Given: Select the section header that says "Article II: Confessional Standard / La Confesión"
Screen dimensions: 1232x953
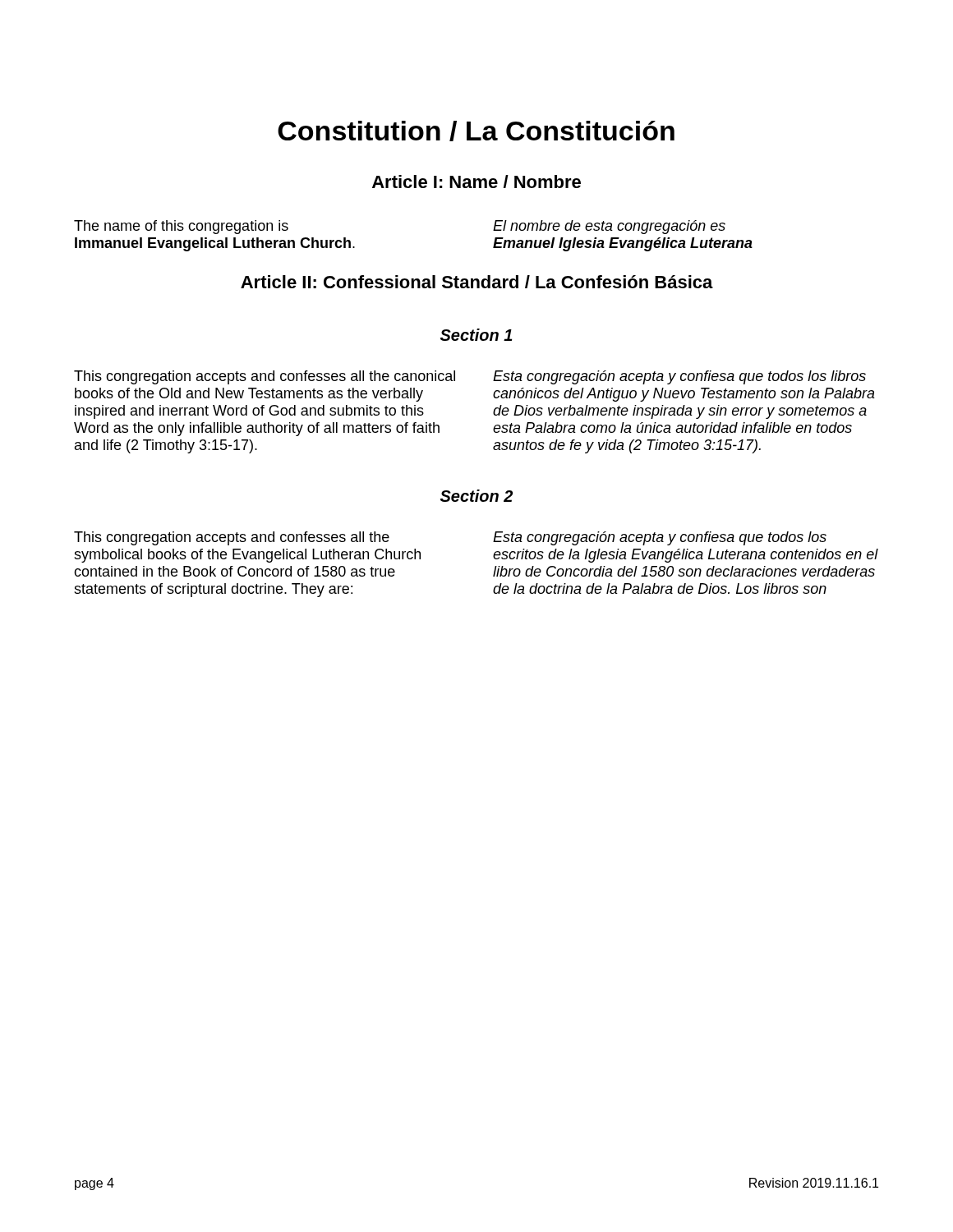Looking at the screenshot, I should coord(476,282).
